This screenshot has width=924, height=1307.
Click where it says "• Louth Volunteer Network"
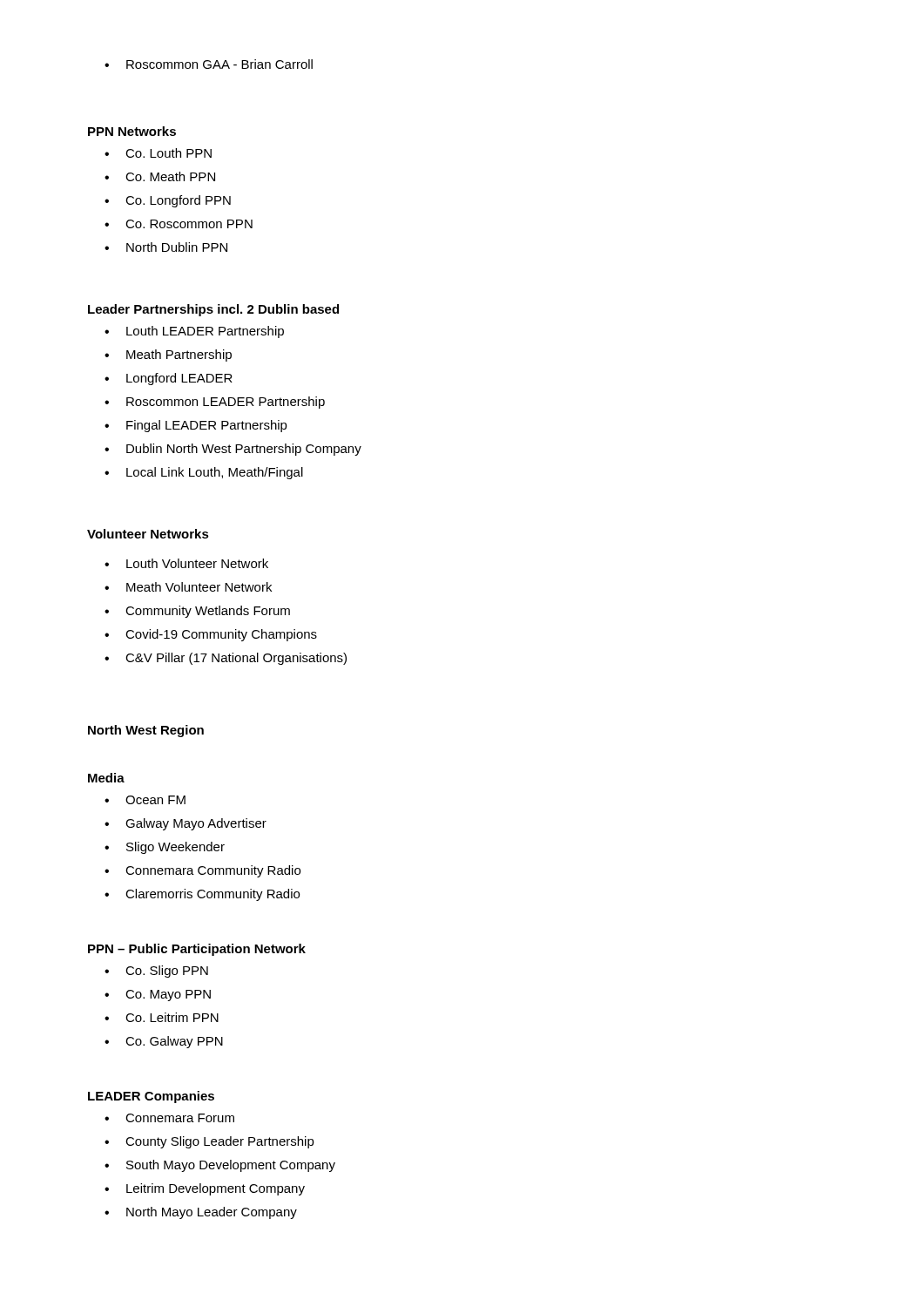tap(187, 565)
